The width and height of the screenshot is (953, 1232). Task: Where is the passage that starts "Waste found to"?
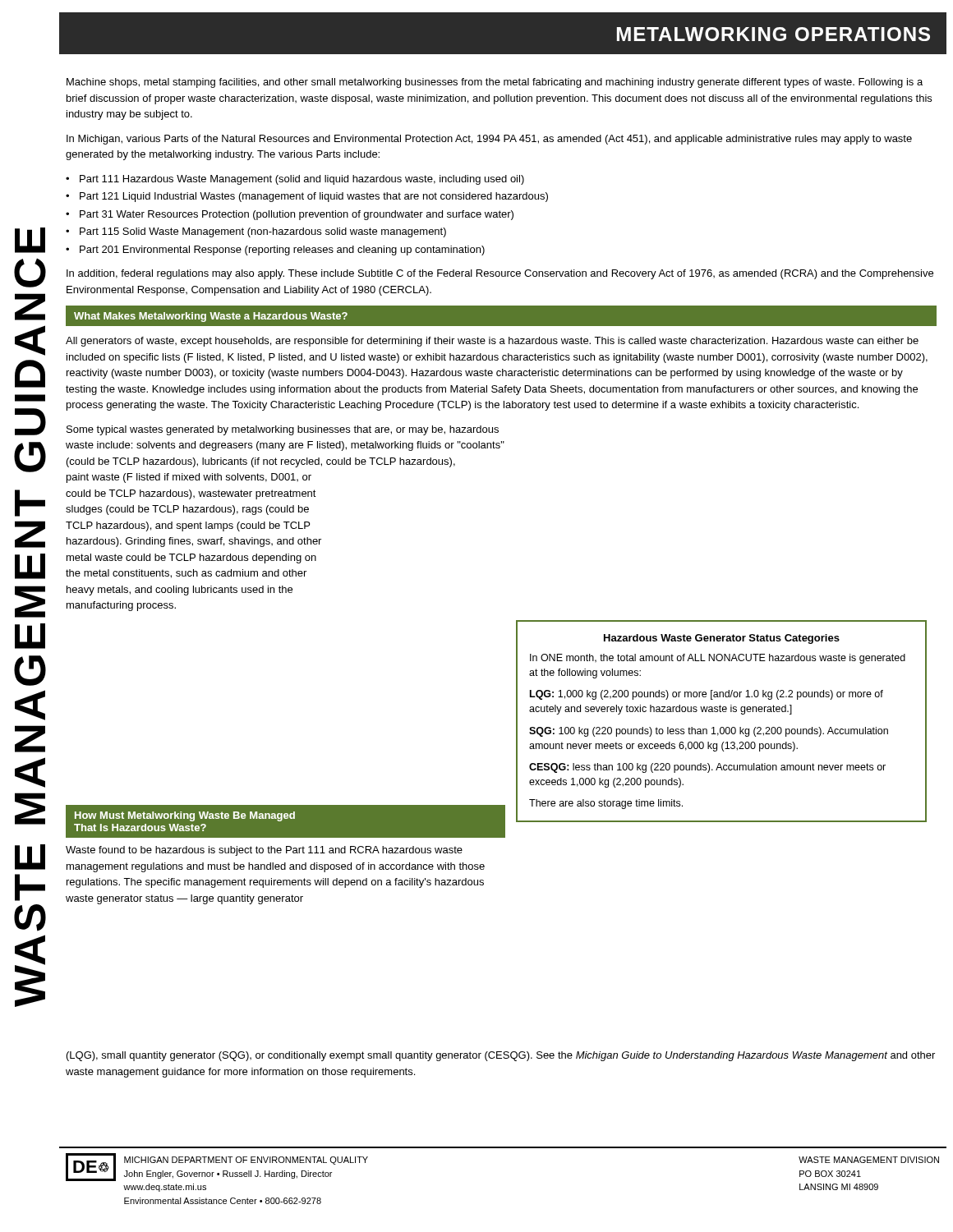tap(275, 874)
